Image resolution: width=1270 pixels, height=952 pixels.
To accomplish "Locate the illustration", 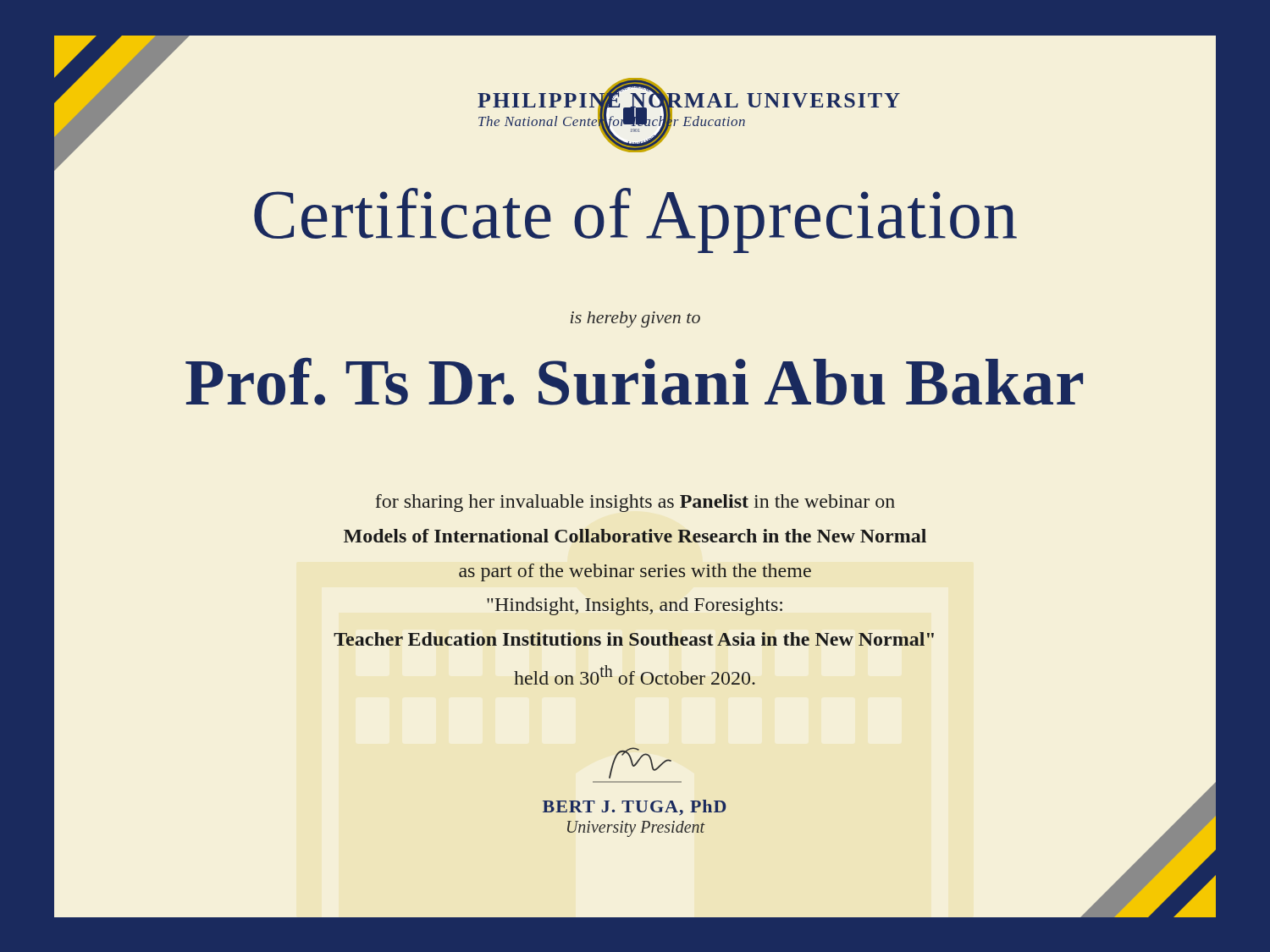I will [x=635, y=784].
